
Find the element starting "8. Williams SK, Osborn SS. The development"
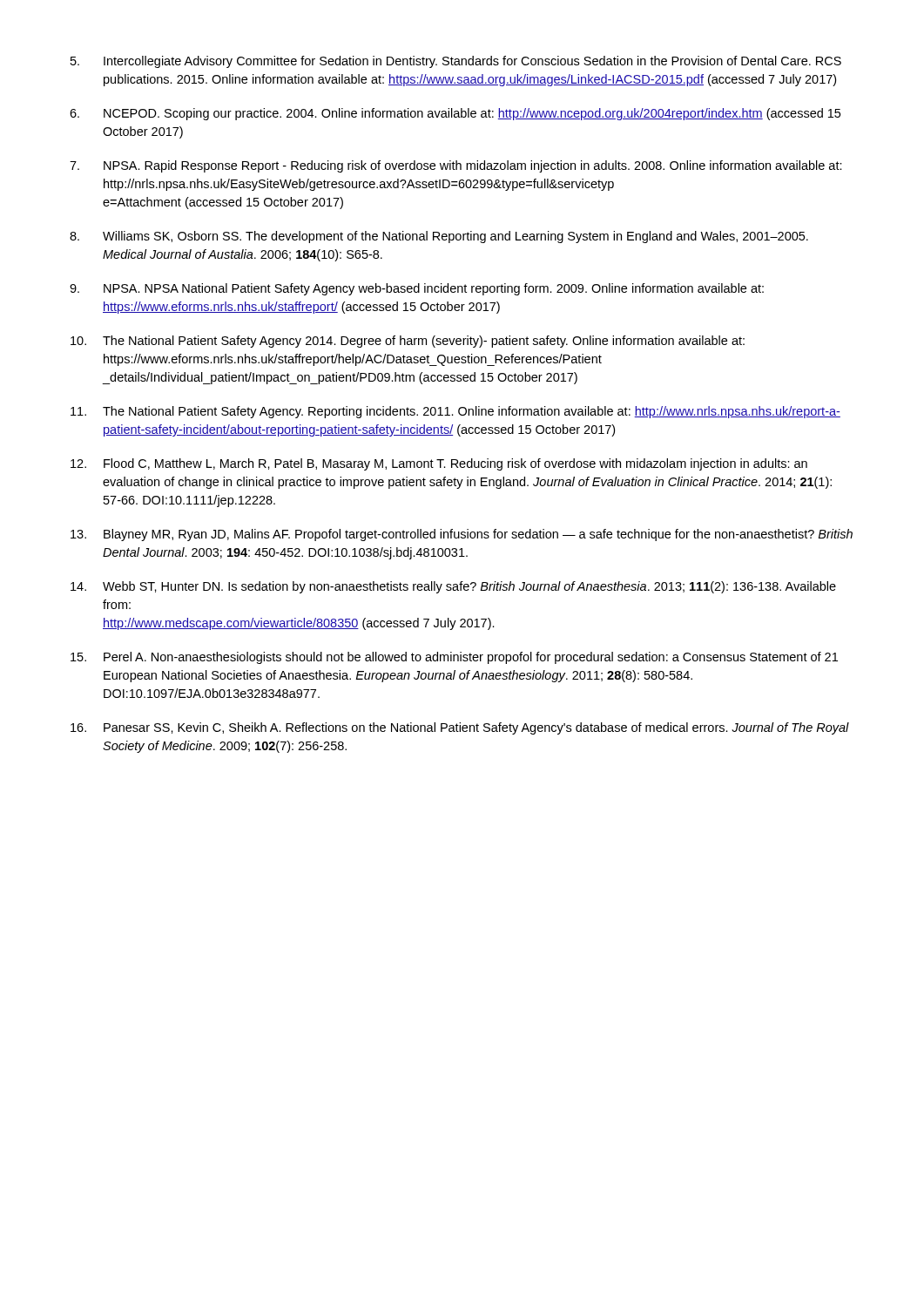[462, 246]
